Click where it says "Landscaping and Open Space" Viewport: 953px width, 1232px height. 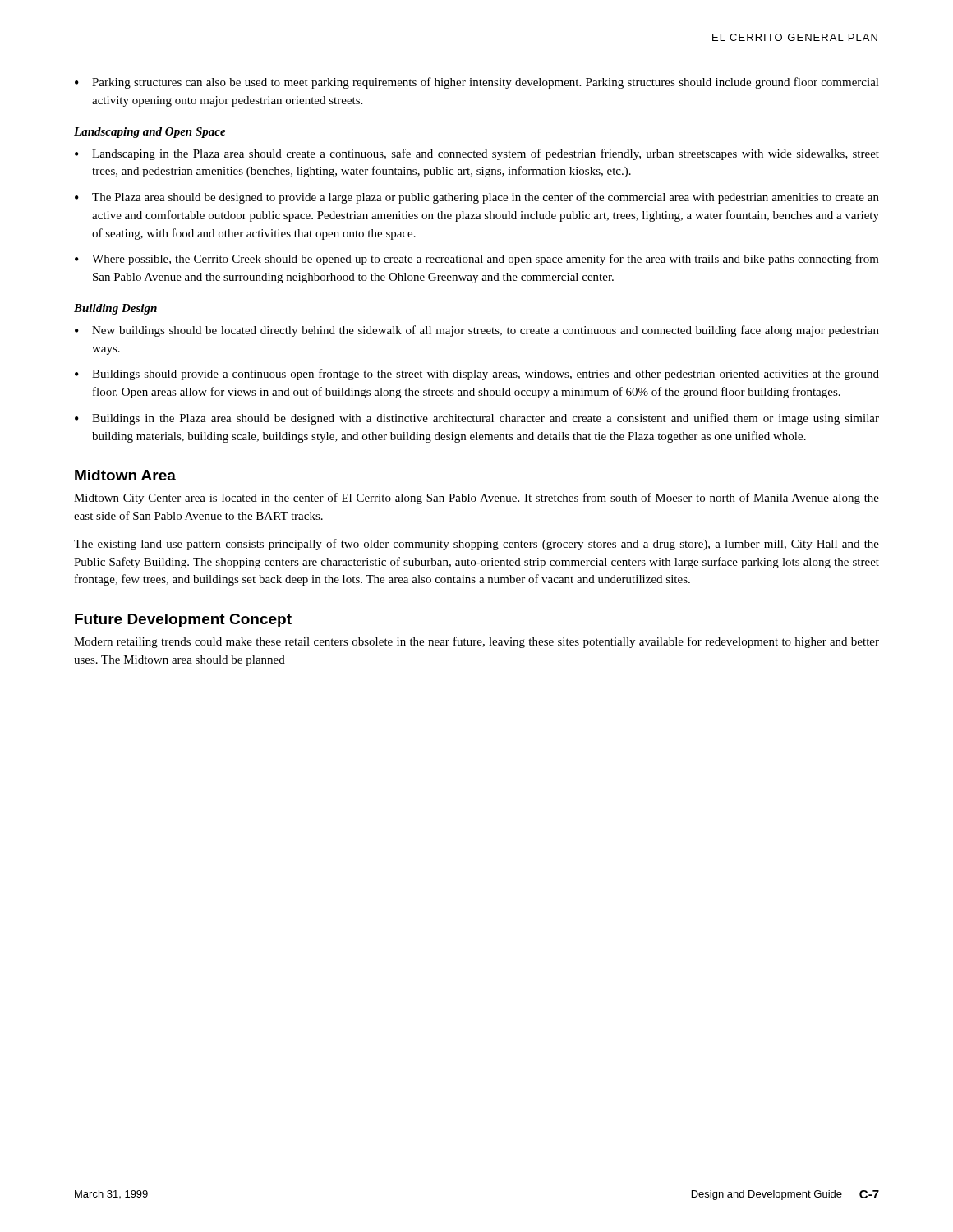coord(150,131)
